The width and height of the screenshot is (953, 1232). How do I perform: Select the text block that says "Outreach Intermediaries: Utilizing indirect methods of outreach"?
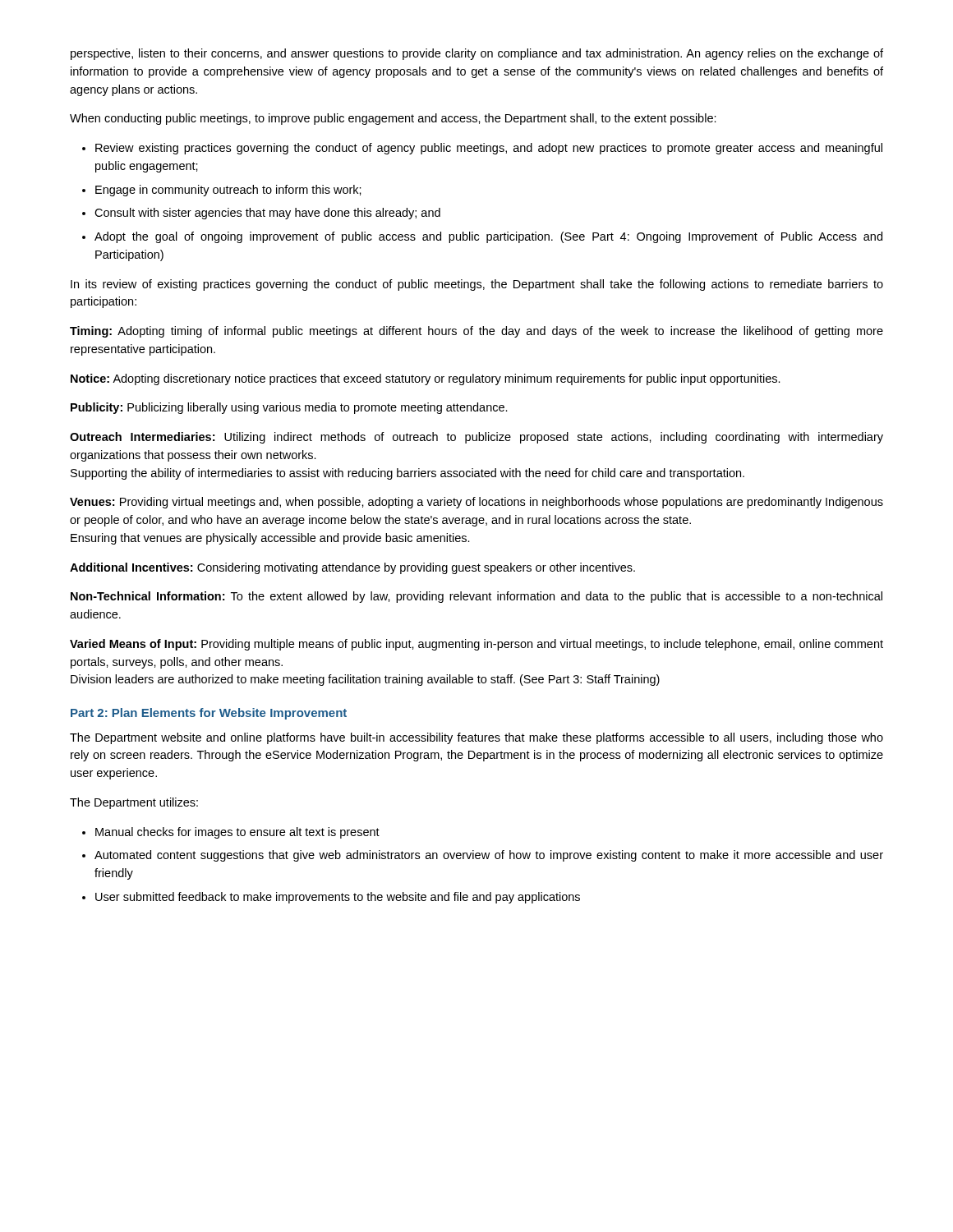click(x=476, y=438)
